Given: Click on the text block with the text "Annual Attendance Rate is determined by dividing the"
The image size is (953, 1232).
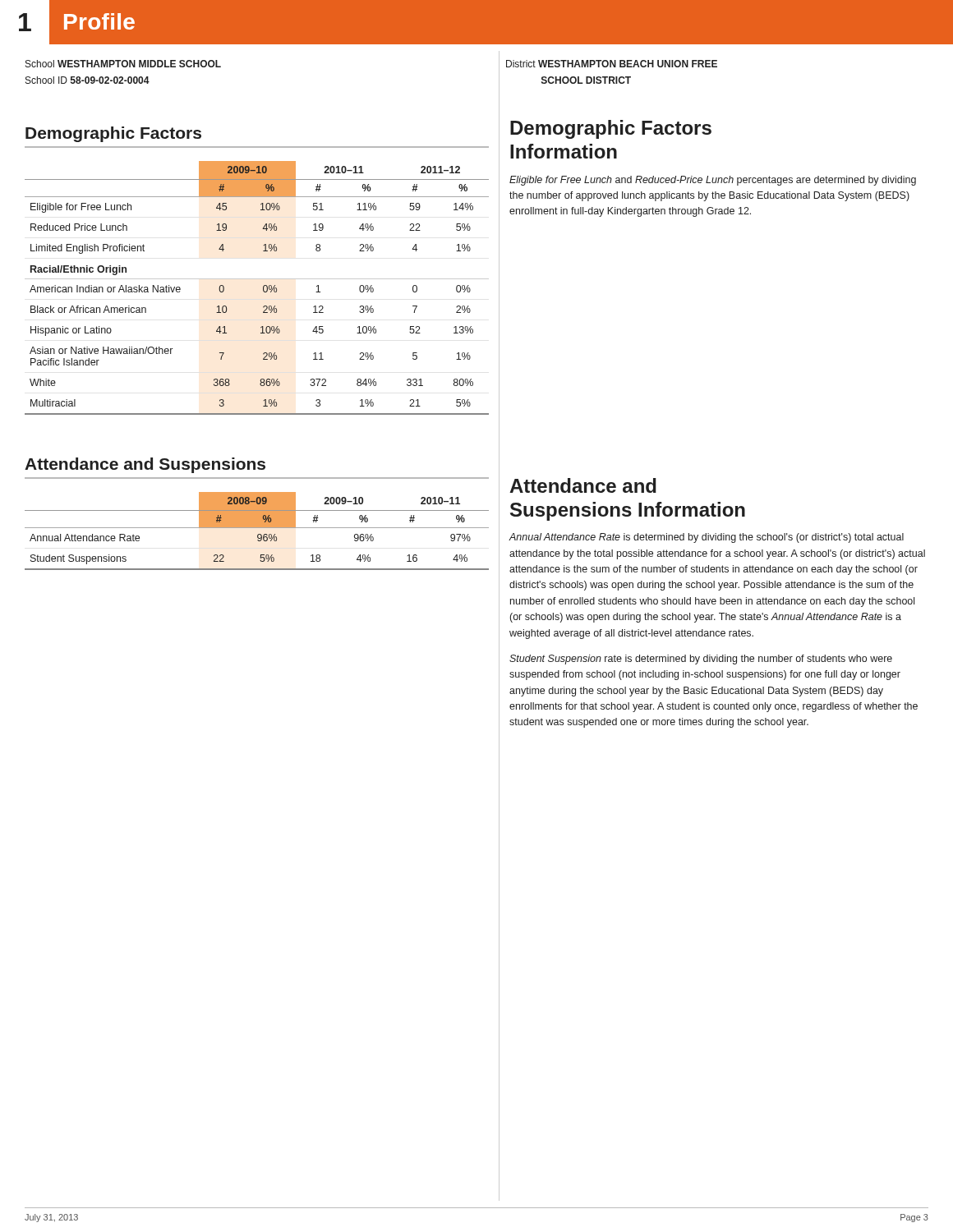Looking at the screenshot, I should click(x=717, y=585).
